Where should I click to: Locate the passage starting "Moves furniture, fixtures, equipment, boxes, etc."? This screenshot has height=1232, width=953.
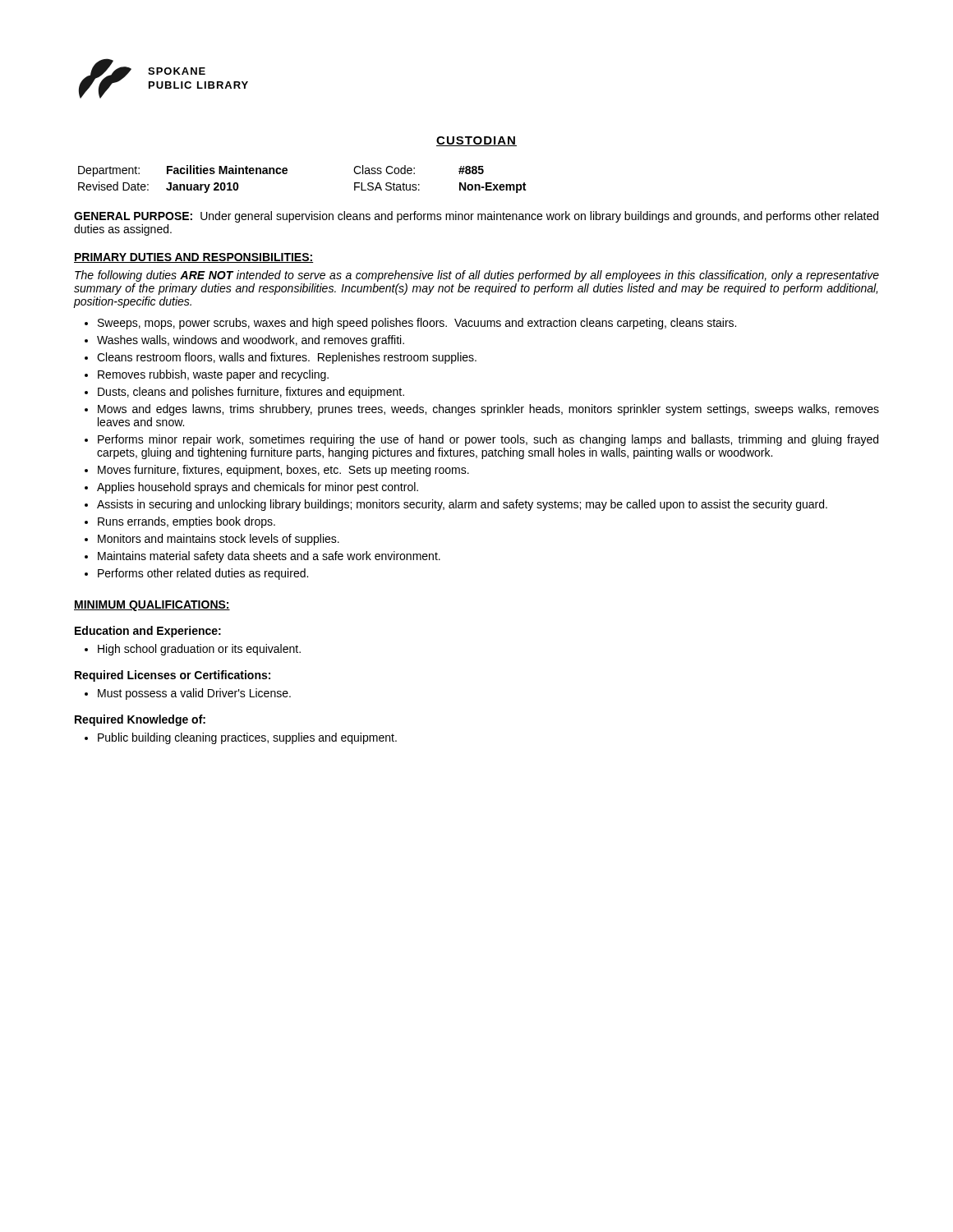(x=283, y=470)
